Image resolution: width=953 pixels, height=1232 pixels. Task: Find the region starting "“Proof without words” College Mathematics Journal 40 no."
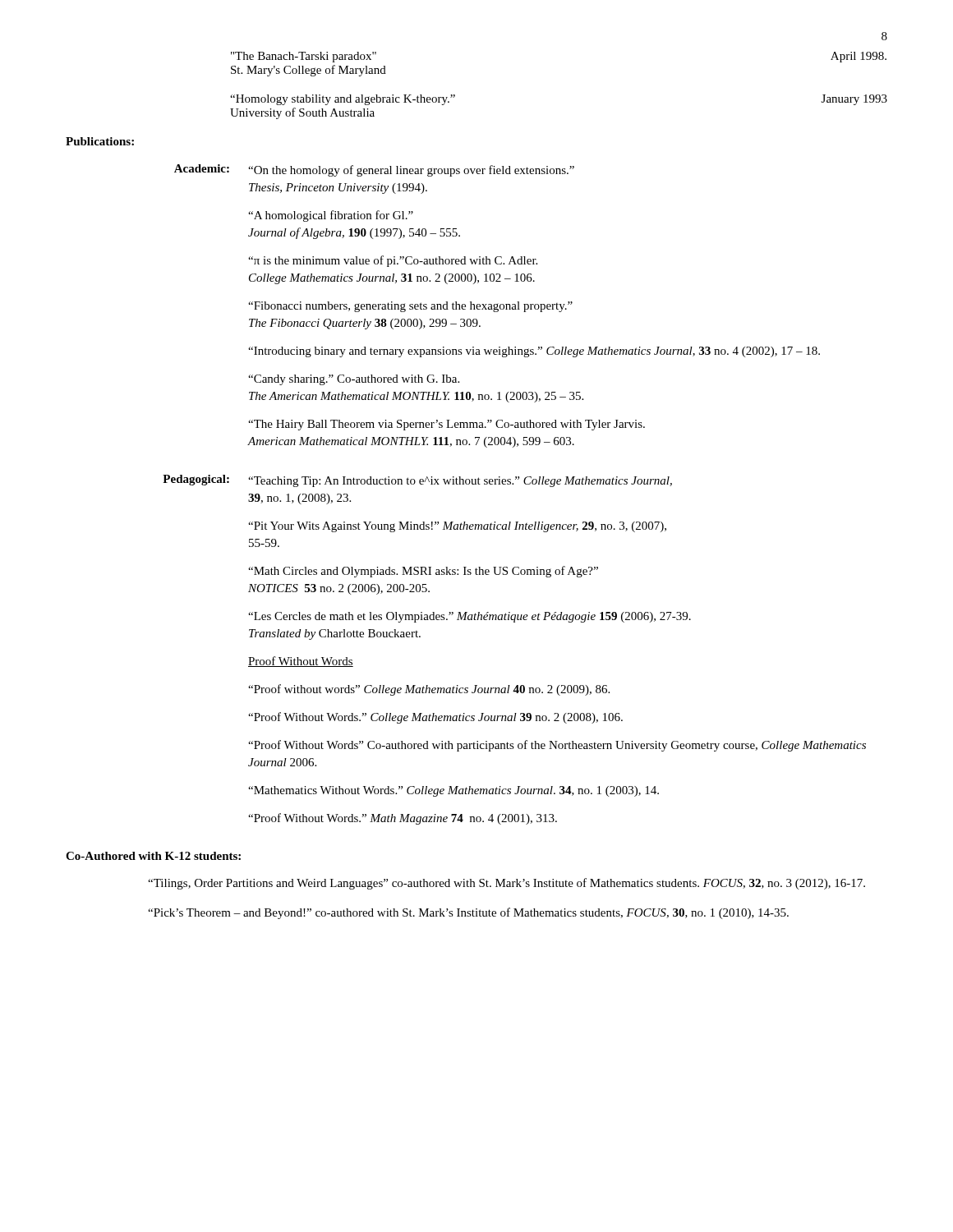(x=429, y=689)
